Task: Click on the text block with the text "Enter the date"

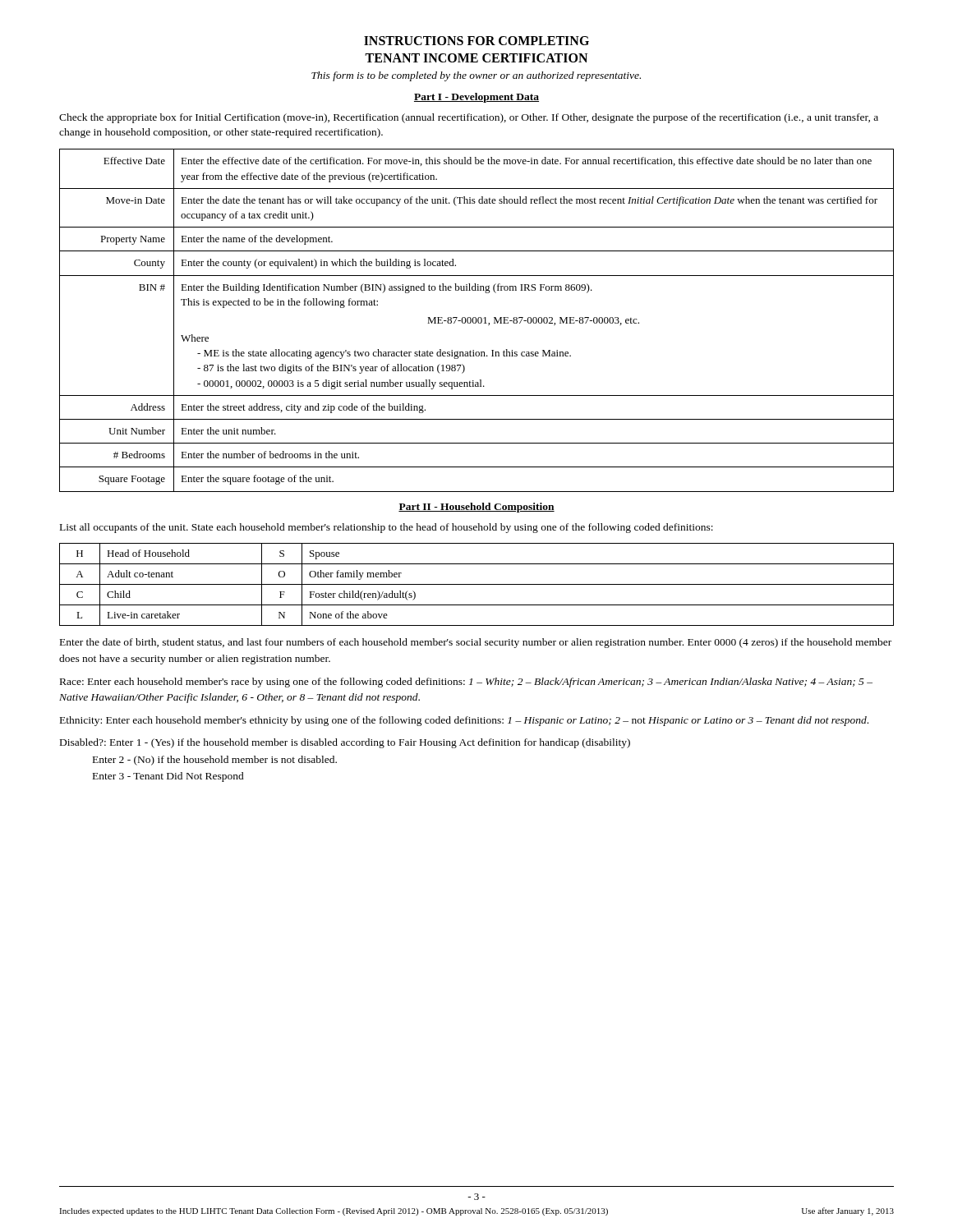Action: pos(475,650)
